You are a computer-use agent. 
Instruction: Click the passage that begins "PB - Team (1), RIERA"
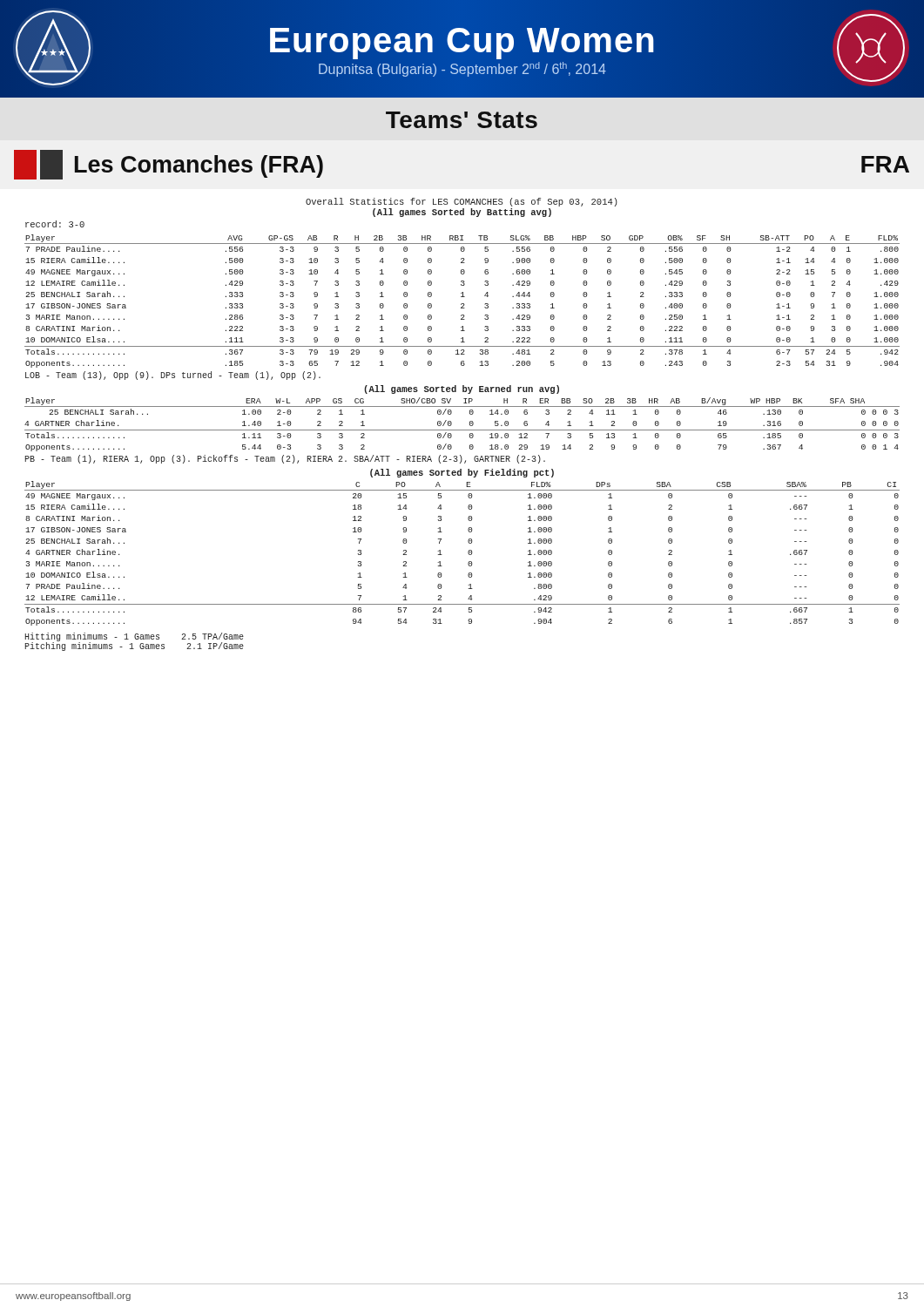(x=286, y=460)
